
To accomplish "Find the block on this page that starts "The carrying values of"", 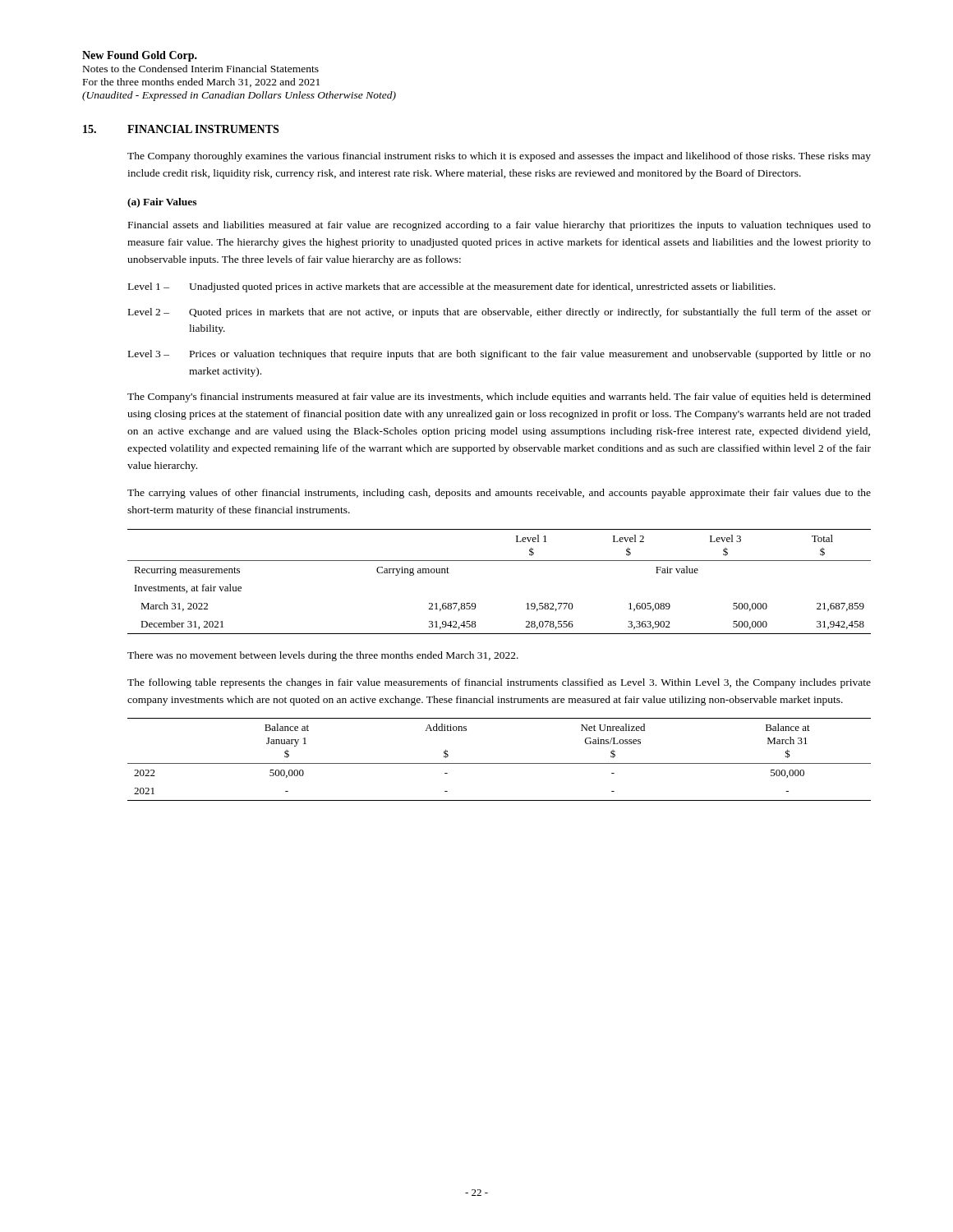I will tap(499, 501).
